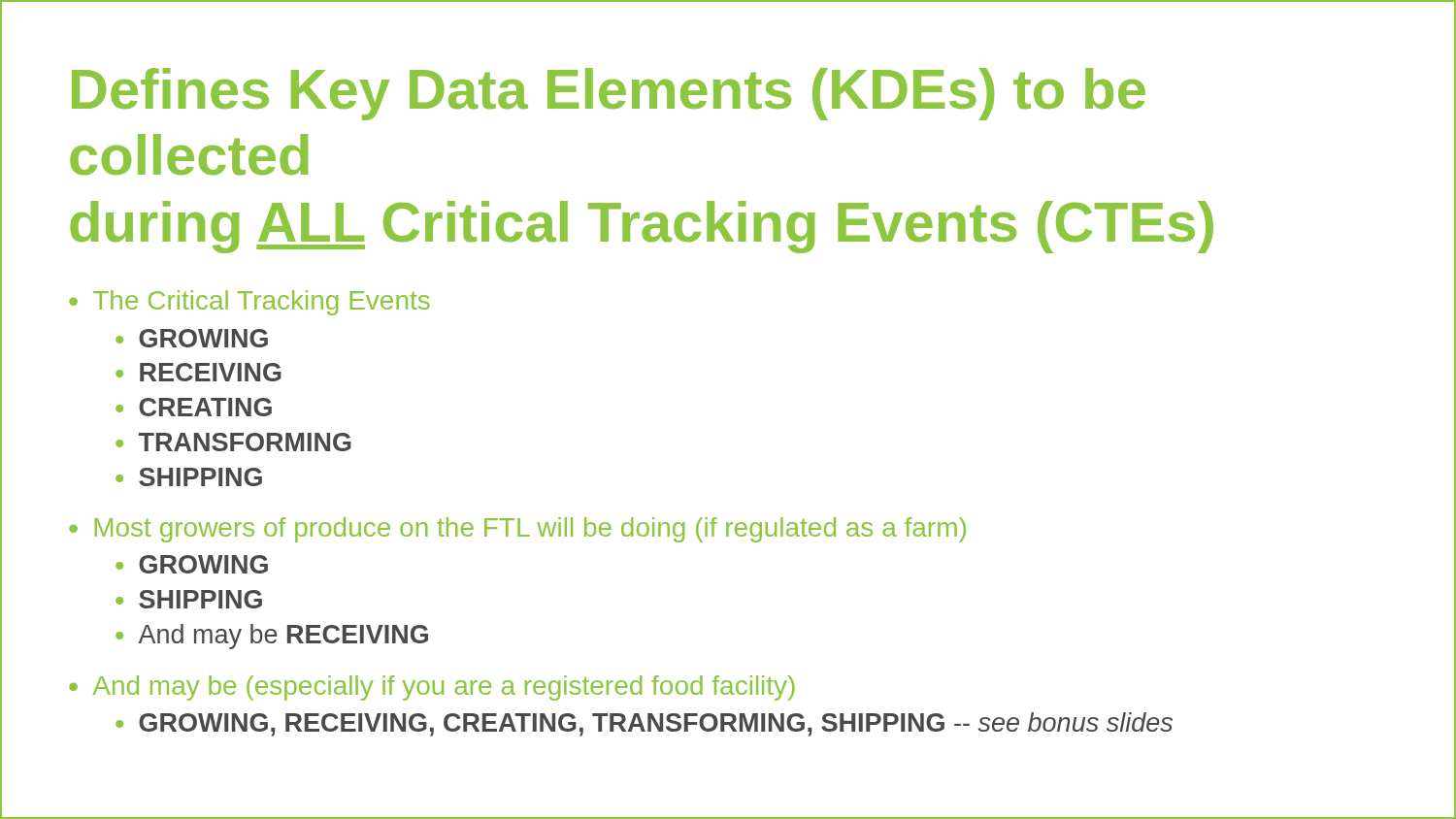Where does it say "• The Critical Tracking Events"?
This screenshot has width=1456, height=819.
click(249, 302)
